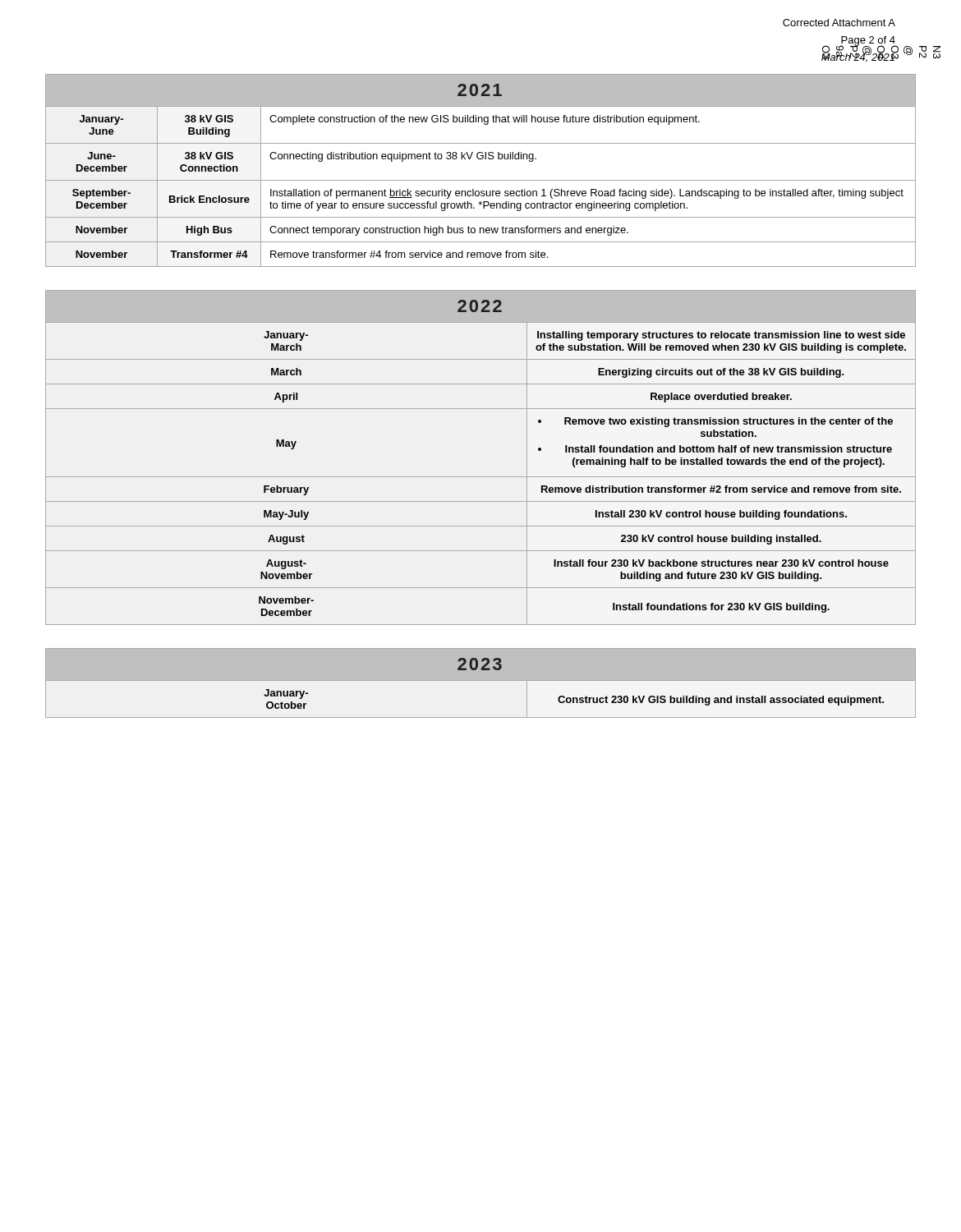Click on the table containing "Energizing circuits out of the"
The width and height of the screenshot is (961, 1232).
click(480, 457)
